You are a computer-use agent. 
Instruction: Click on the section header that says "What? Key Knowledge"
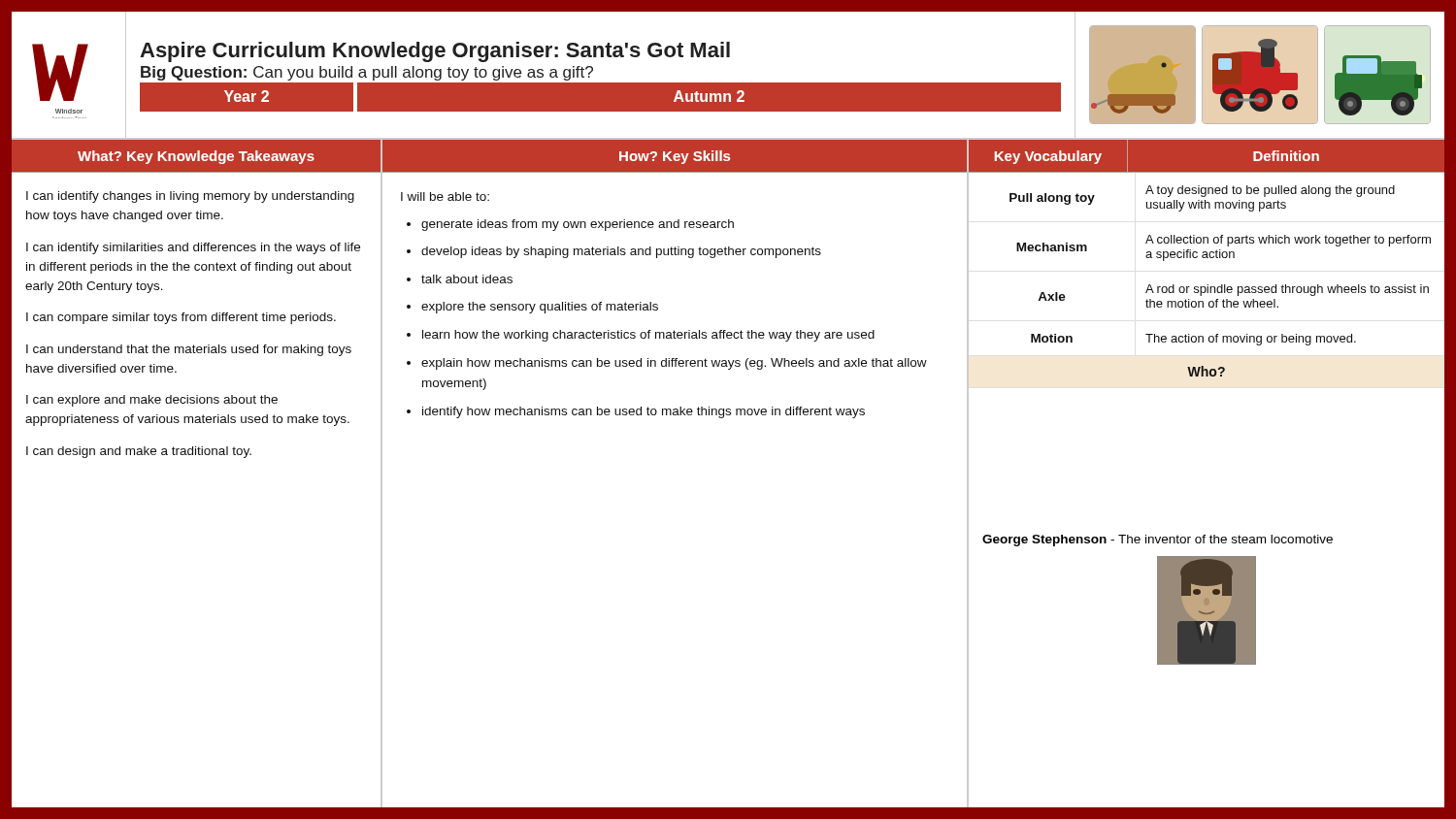pyautogui.click(x=196, y=156)
